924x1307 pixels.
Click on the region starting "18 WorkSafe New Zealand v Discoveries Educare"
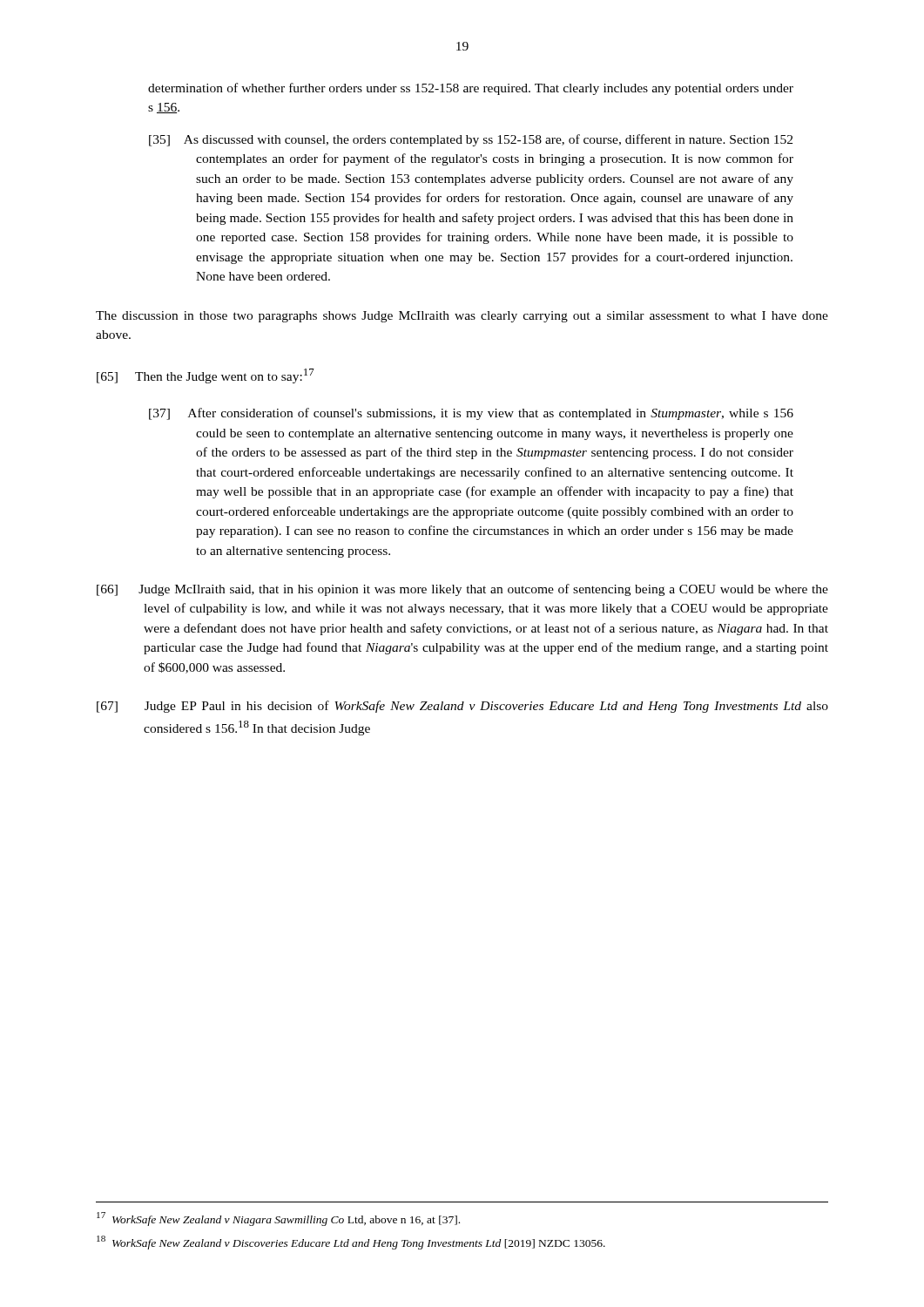[x=351, y=1241]
